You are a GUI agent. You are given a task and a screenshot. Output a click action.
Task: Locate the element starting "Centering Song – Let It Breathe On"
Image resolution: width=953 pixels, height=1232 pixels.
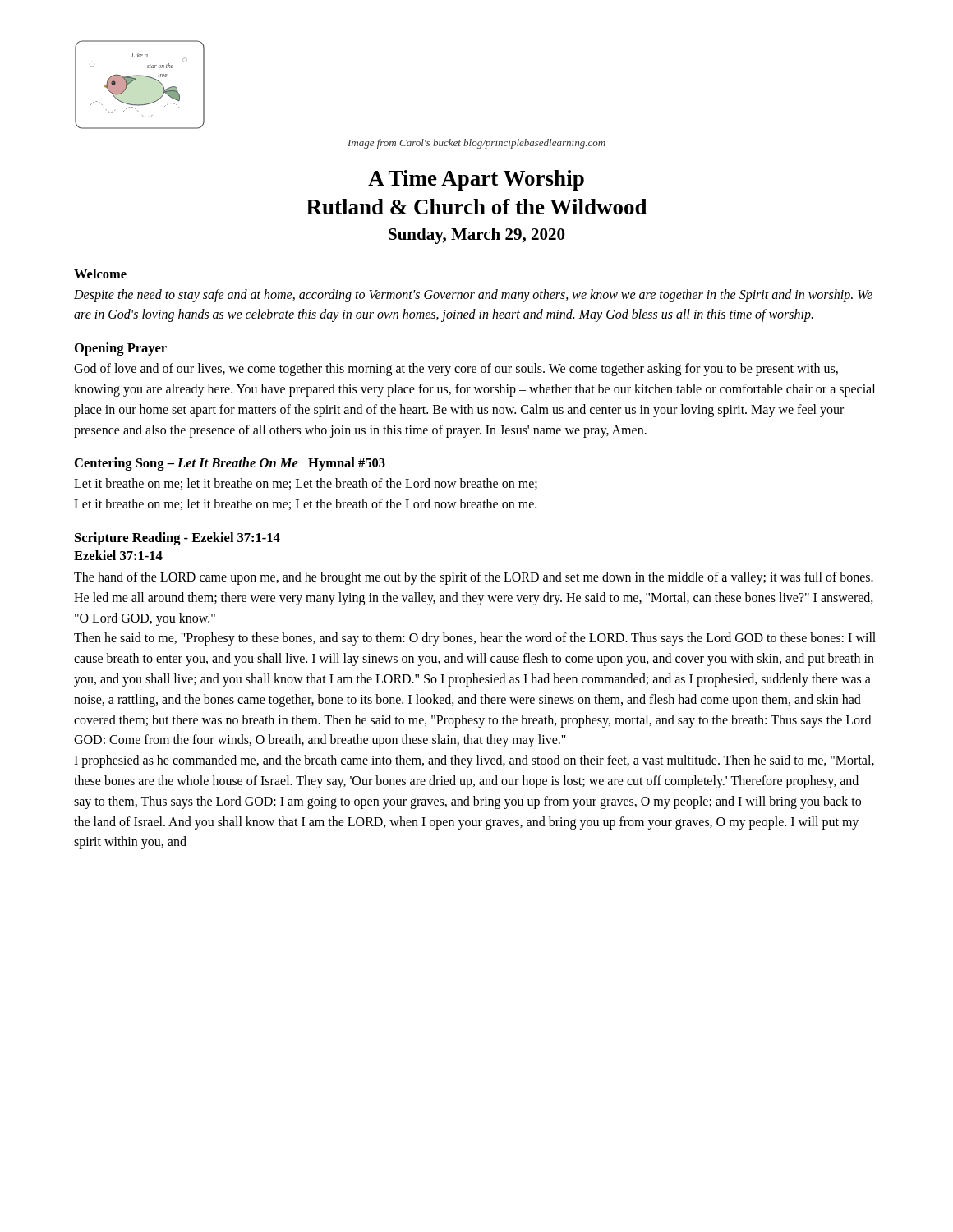pos(230,463)
